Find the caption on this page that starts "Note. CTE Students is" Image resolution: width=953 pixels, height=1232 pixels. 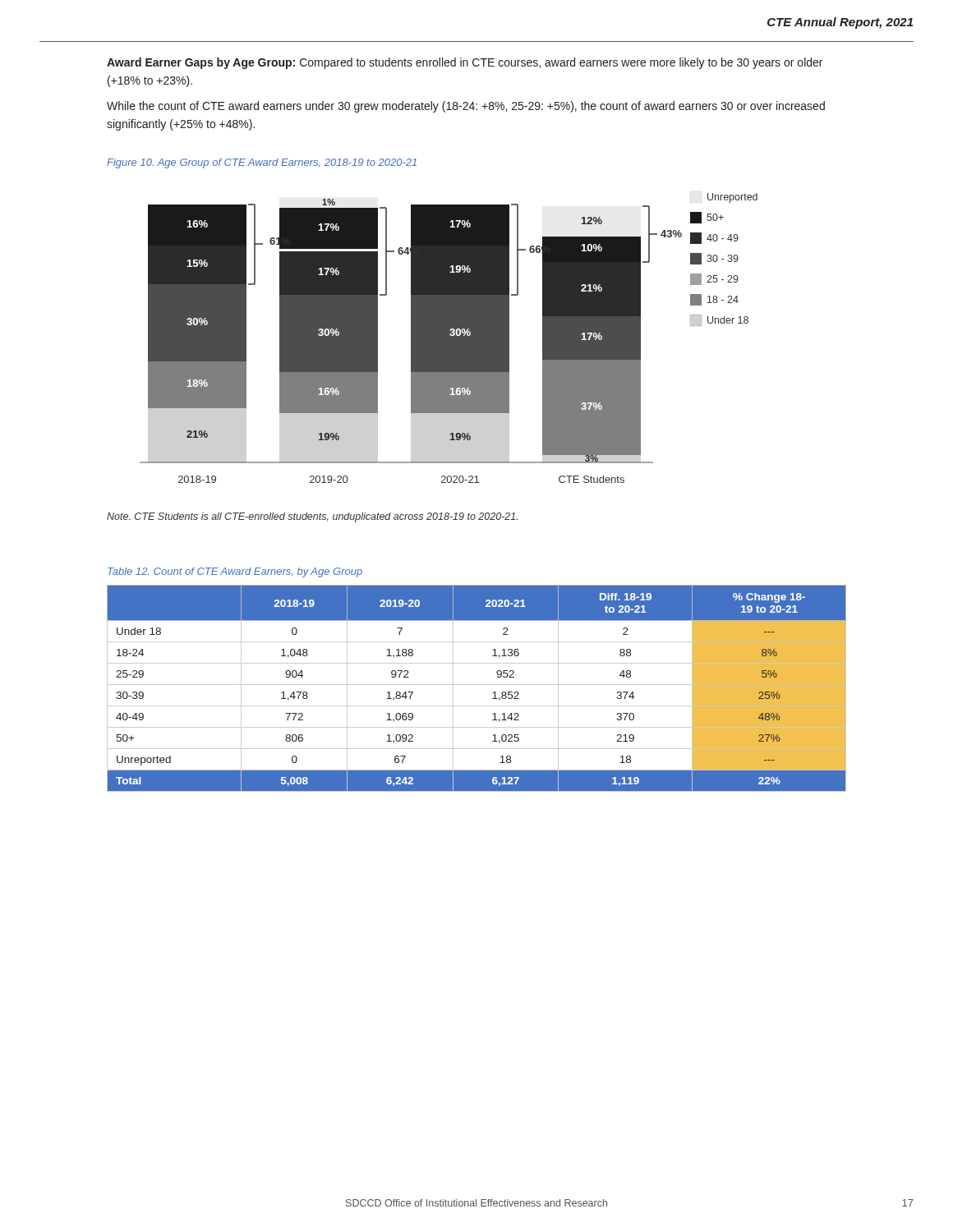pos(313,517)
